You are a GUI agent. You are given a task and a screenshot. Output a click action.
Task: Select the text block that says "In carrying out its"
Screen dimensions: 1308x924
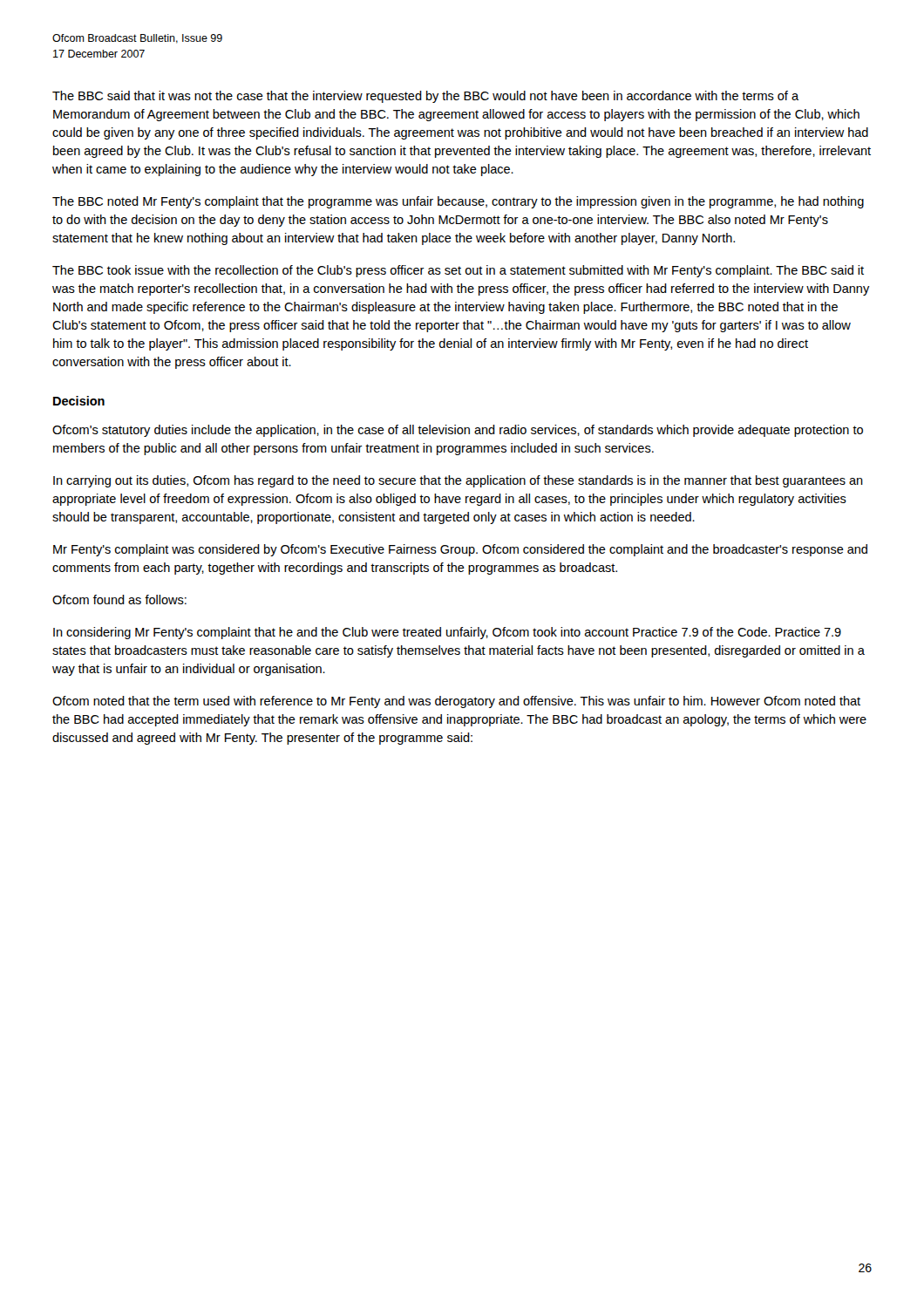(x=458, y=499)
